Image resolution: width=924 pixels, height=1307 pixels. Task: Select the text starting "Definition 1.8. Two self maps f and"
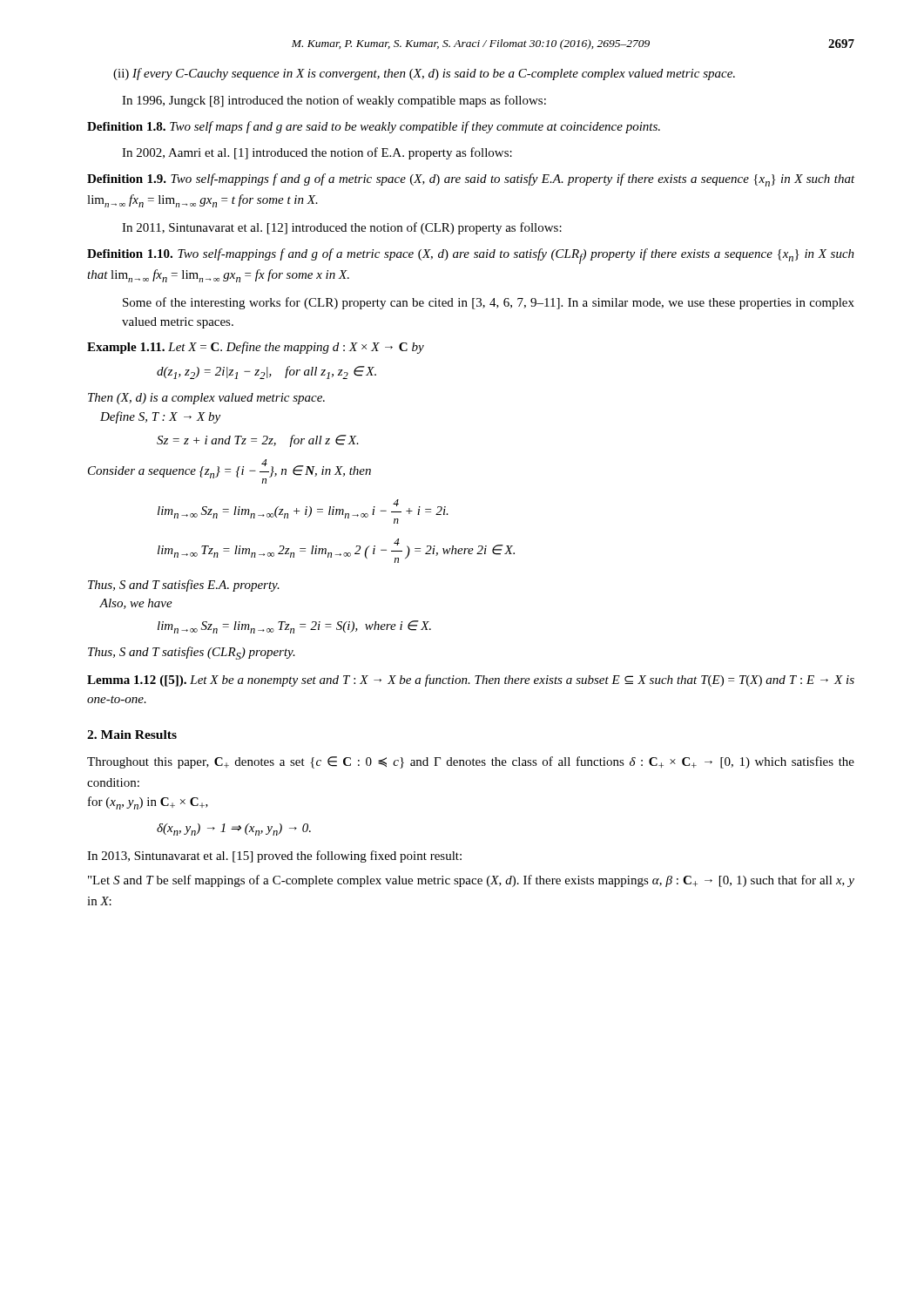pos(374,126)
